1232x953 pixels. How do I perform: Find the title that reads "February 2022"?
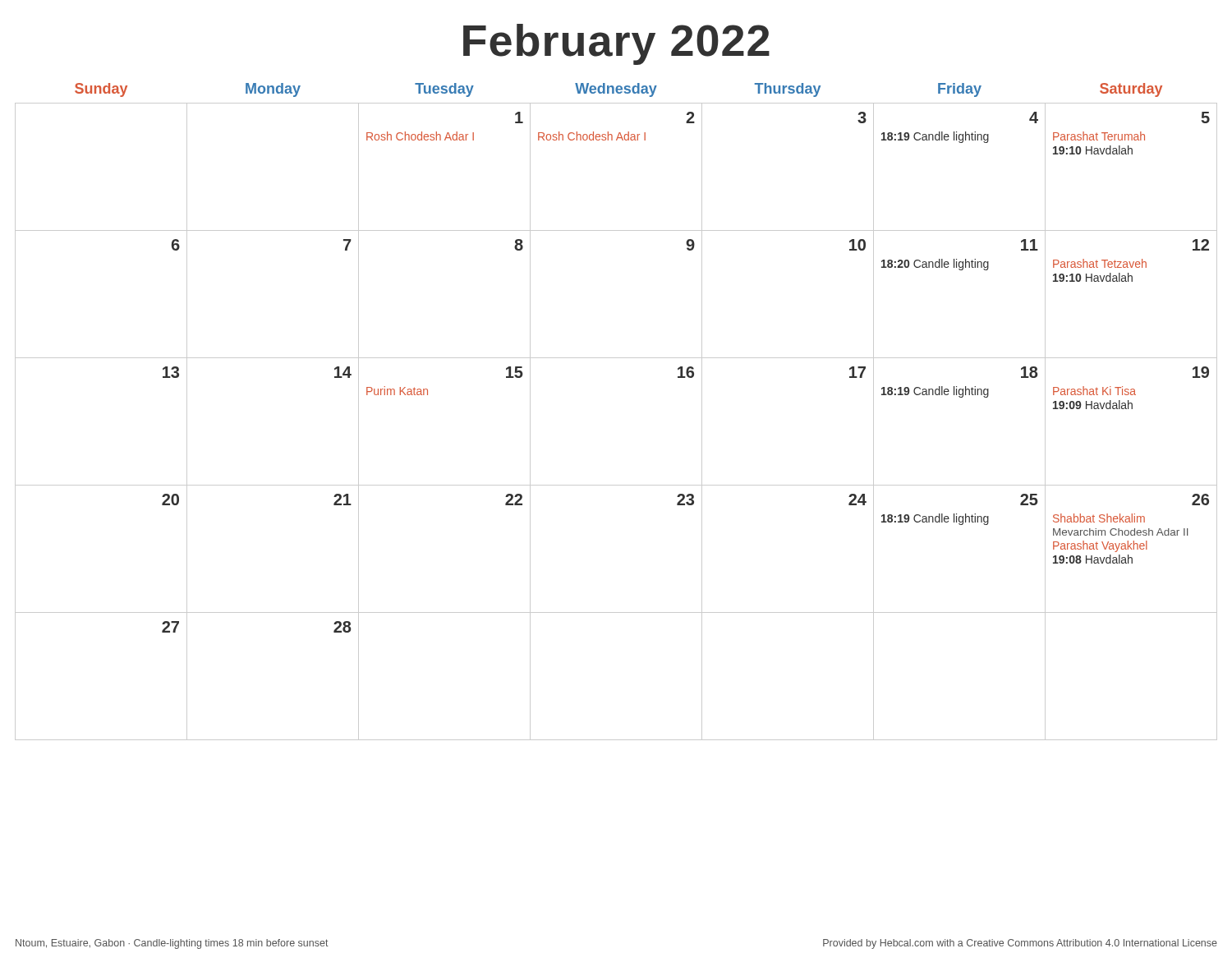pyautogui.click(x=616, y=40)
